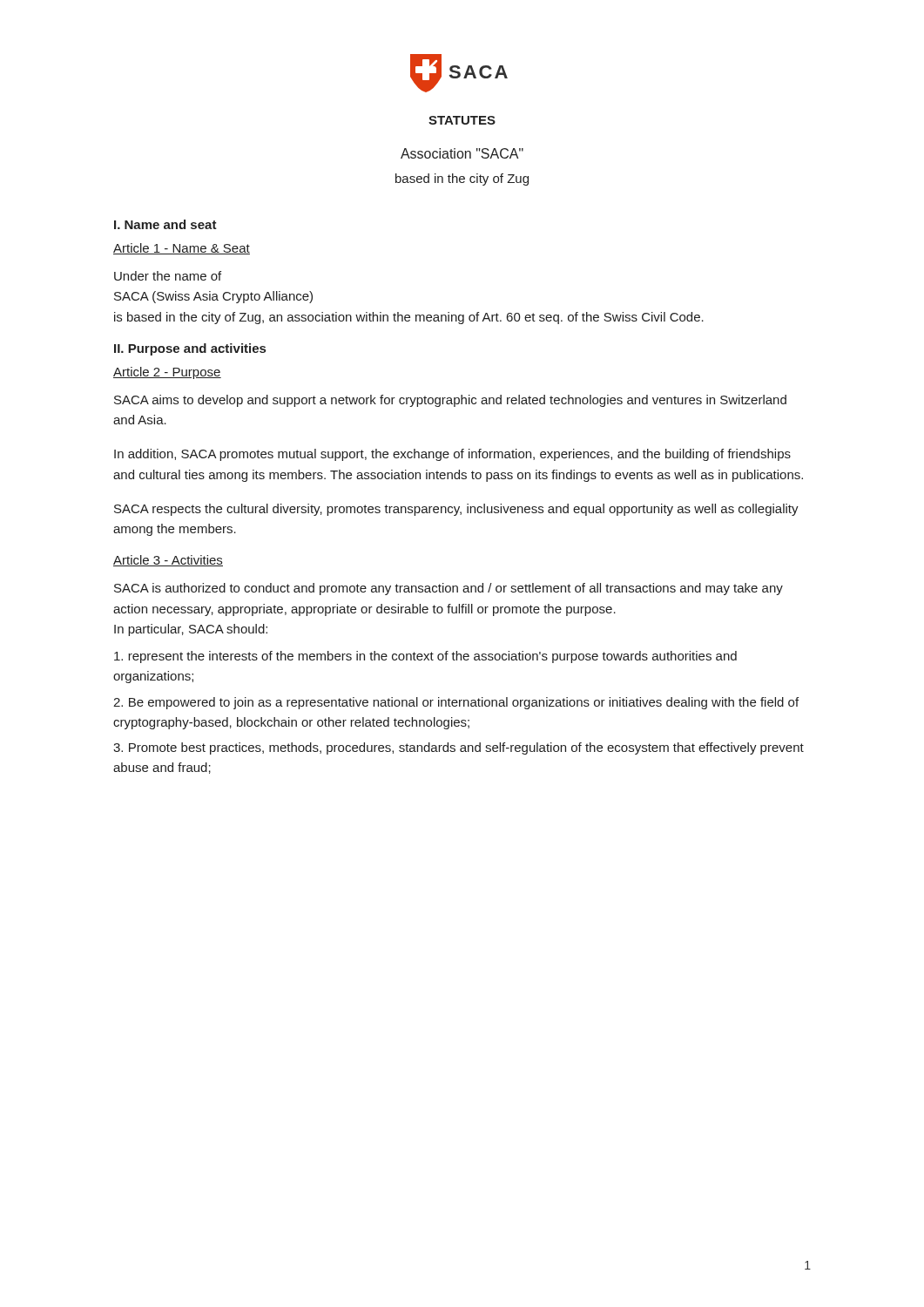Point to the text starting "SACA respects the cultural"

(x=456, y=518)
